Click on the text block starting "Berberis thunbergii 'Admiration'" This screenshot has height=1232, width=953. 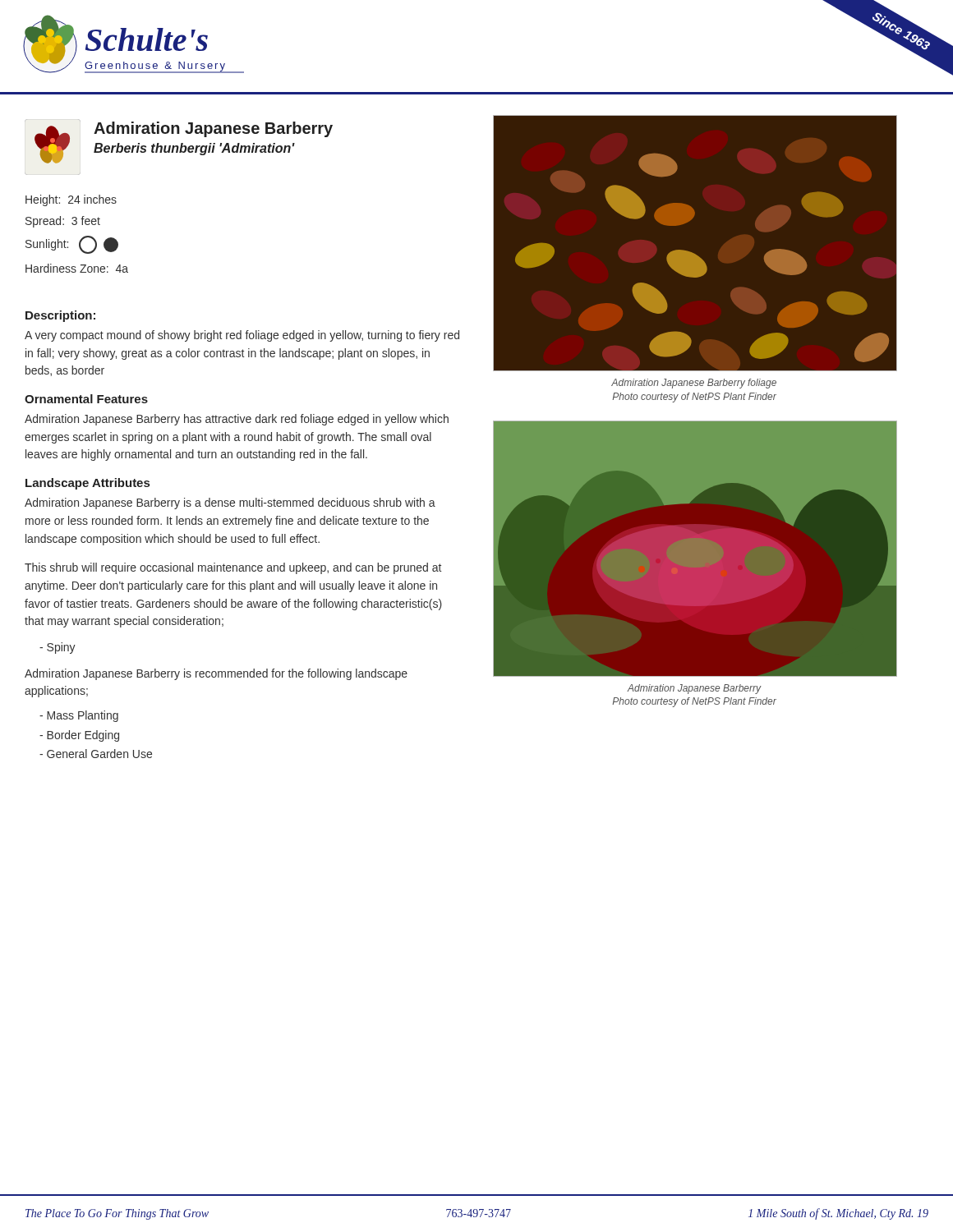click(194, 148)
